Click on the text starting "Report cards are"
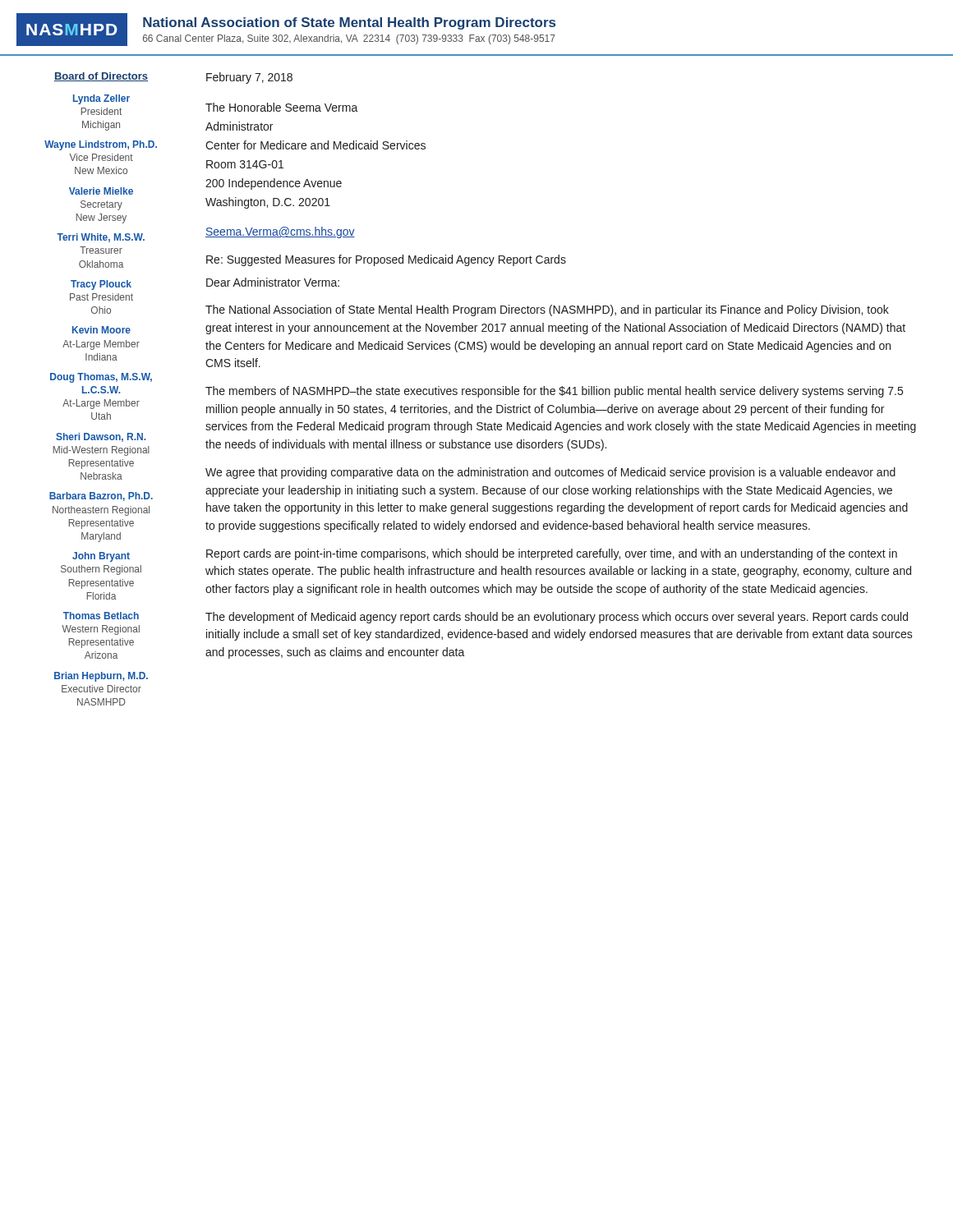 pyautogui.click(x=559, y=571)
